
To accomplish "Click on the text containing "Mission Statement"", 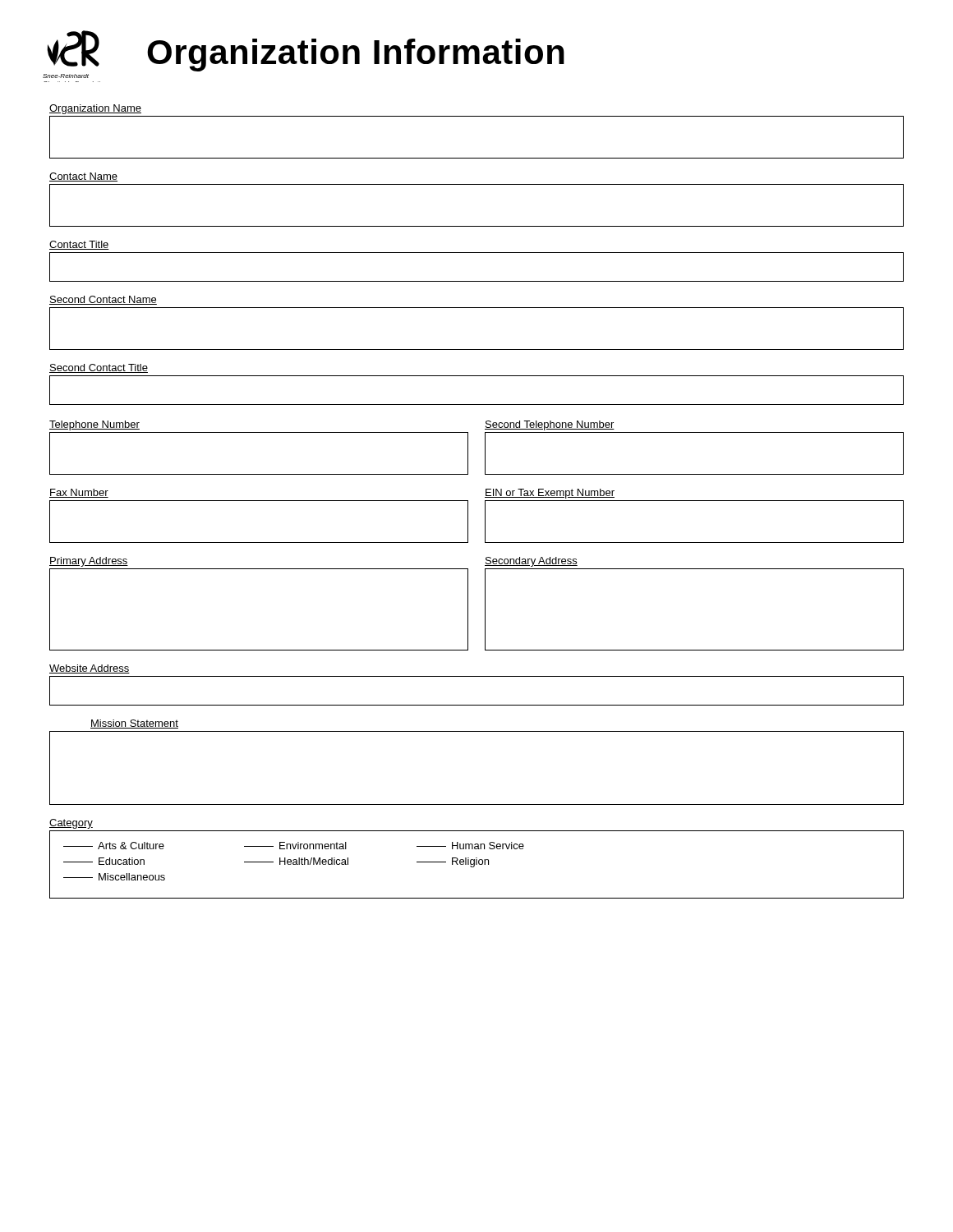I will (134, 724).
